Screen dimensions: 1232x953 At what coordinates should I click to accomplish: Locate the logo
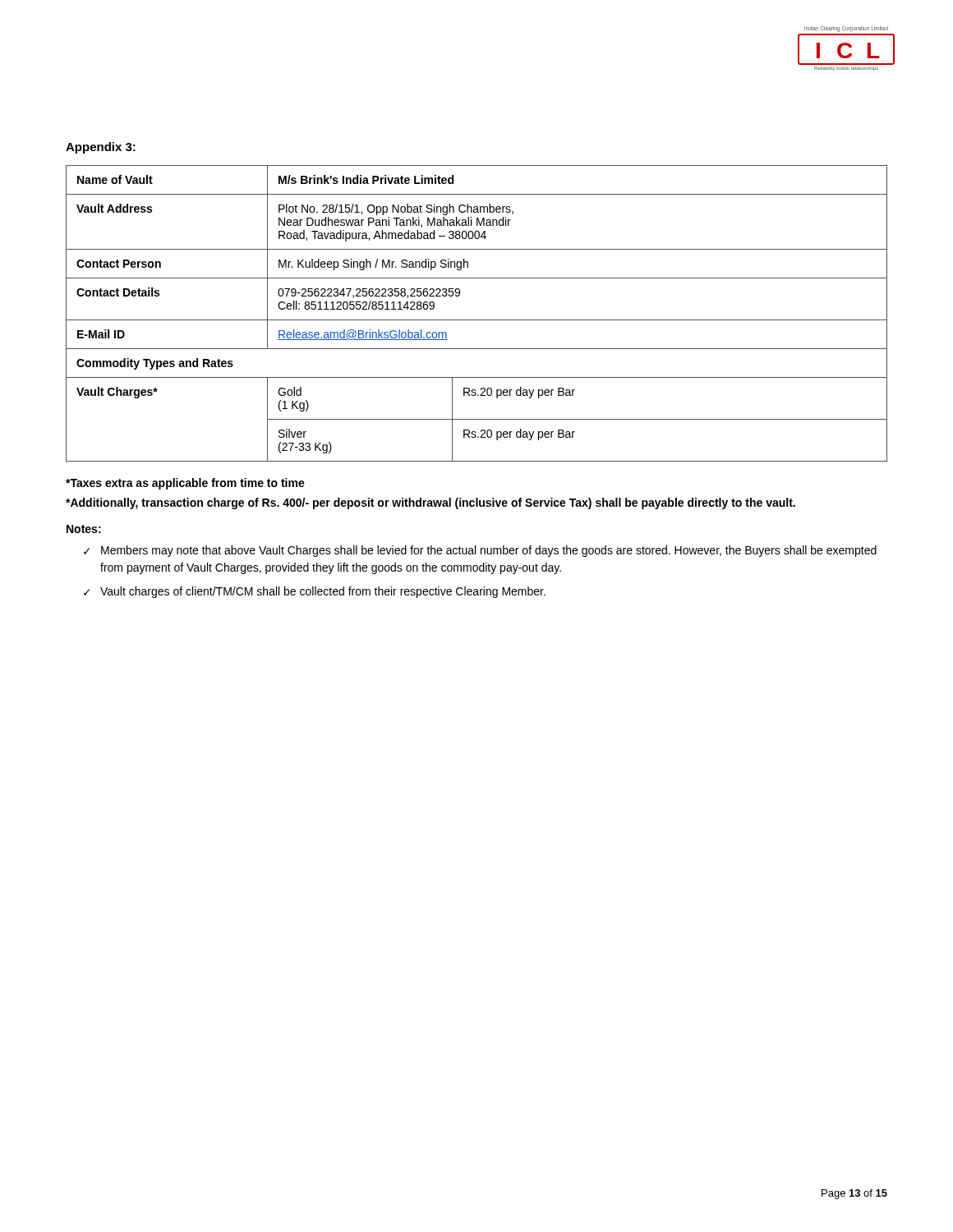coord(842,50)
